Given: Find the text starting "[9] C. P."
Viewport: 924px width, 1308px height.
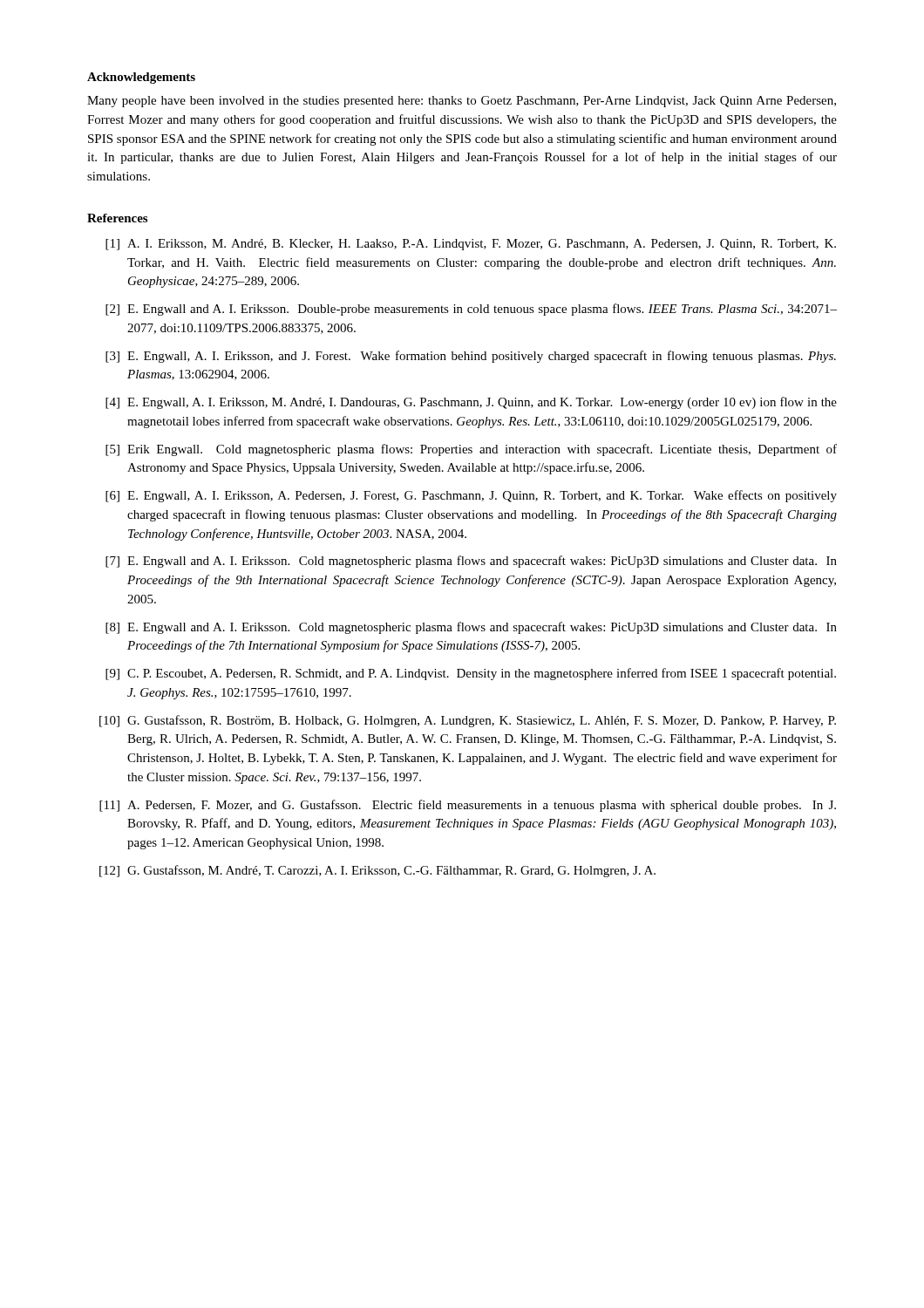Looking at the screenshot, I should [462, 683].
